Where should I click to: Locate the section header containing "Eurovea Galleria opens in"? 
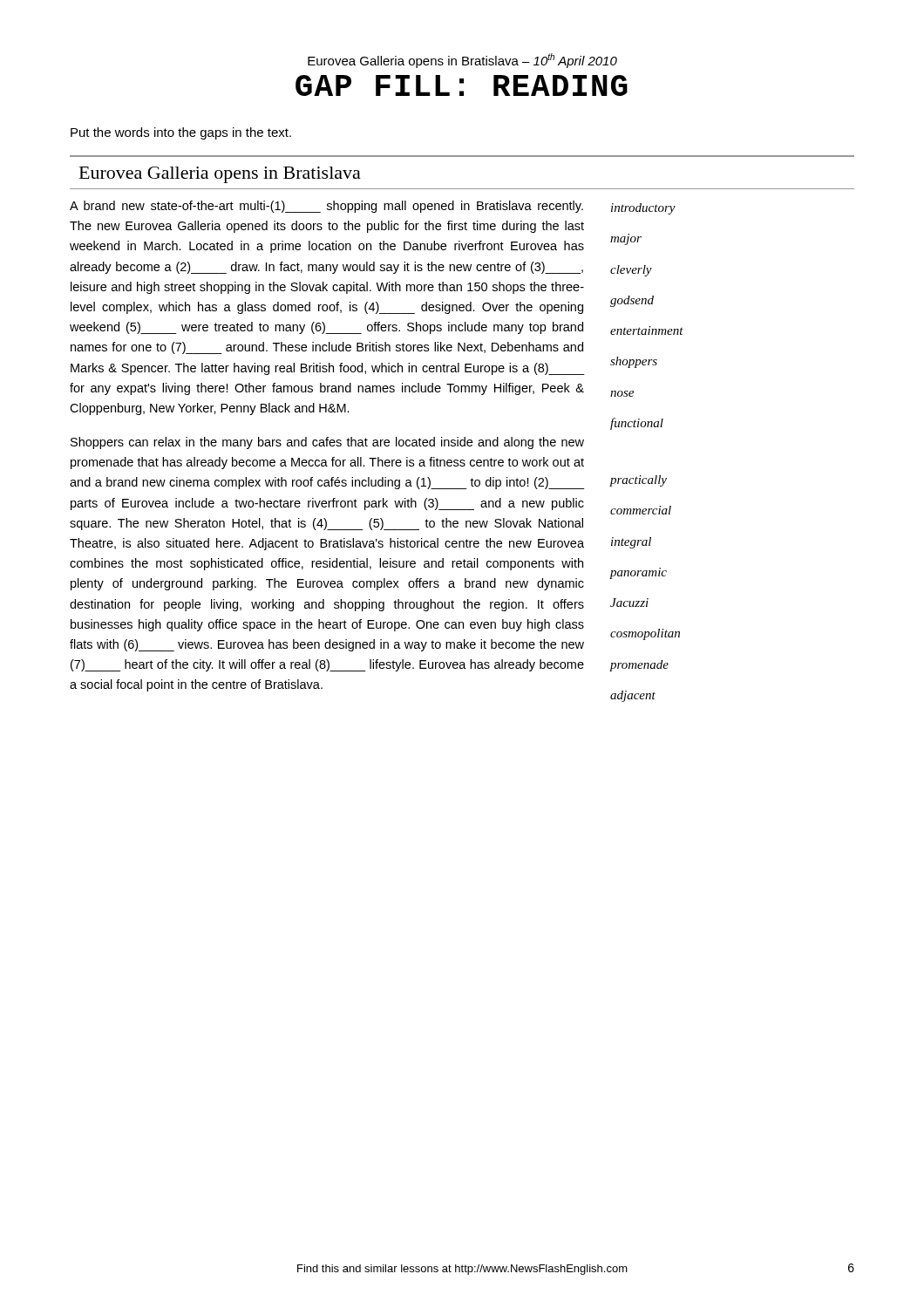tap(220, 172)
